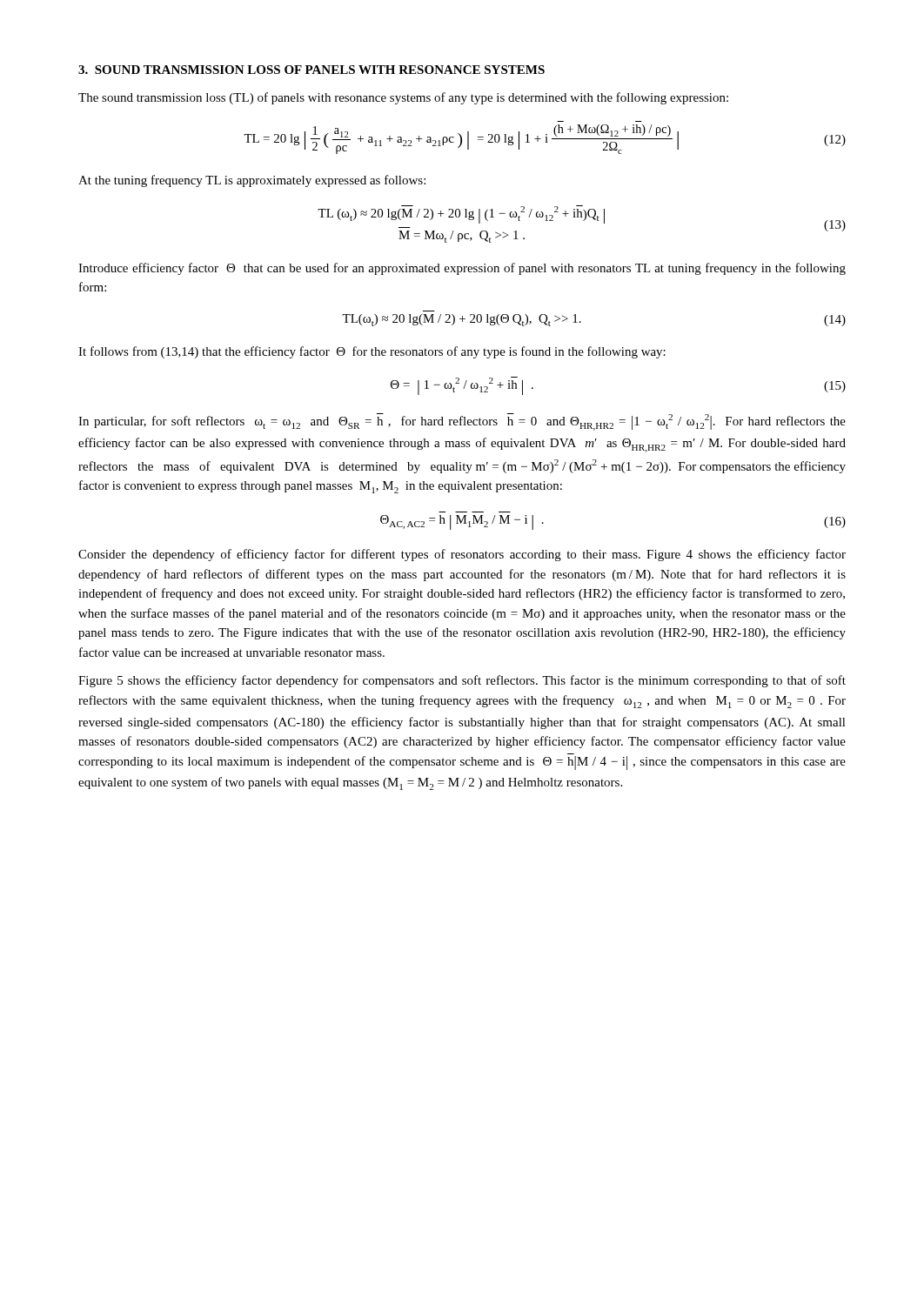This screenshot has height=1305, width=924.
Task: Locate the text block with the text "Consider the dependency of efficiency factor for different"
Action: tap(462, 603)
